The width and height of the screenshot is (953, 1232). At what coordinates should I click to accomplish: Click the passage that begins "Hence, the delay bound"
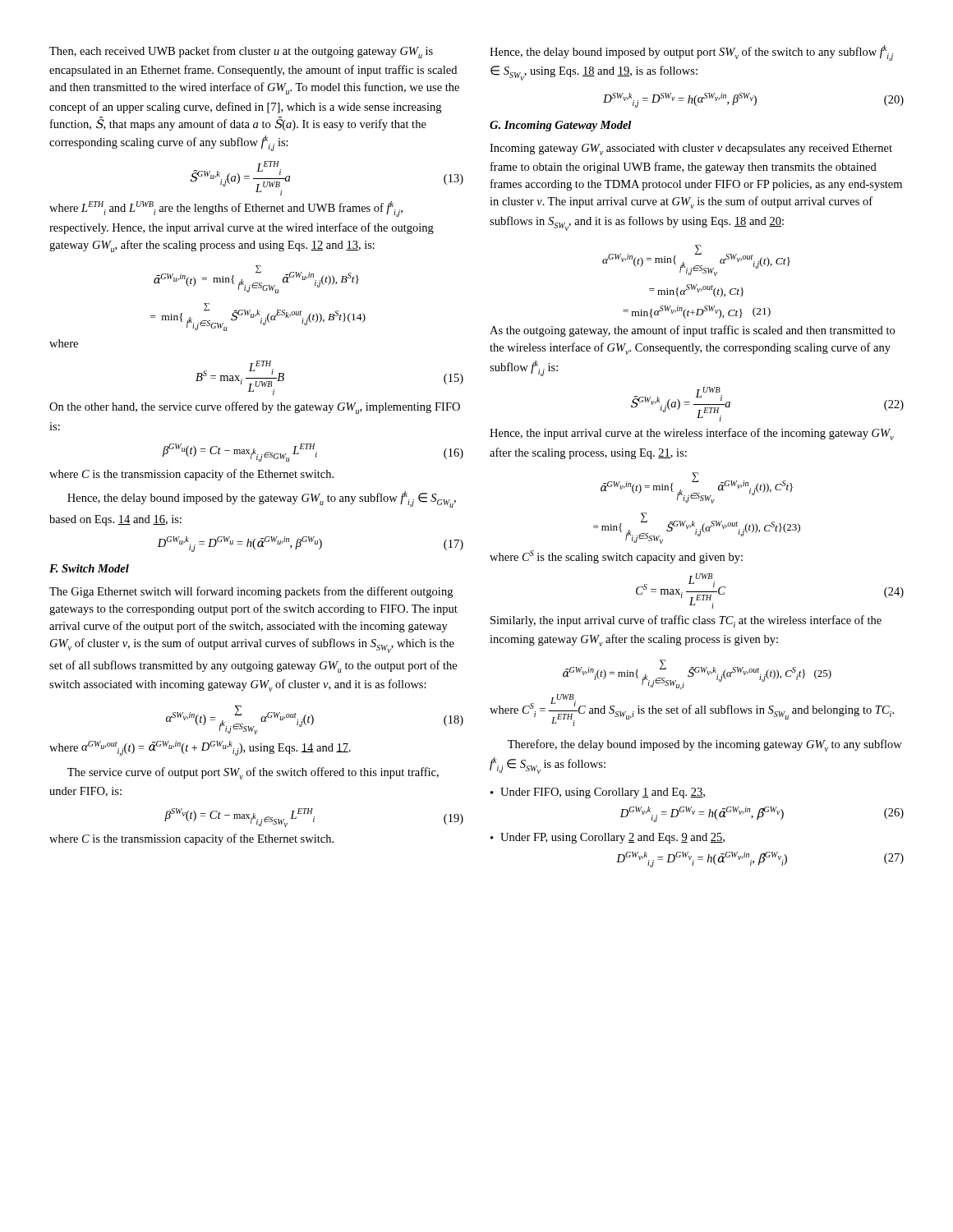[697, 64]
